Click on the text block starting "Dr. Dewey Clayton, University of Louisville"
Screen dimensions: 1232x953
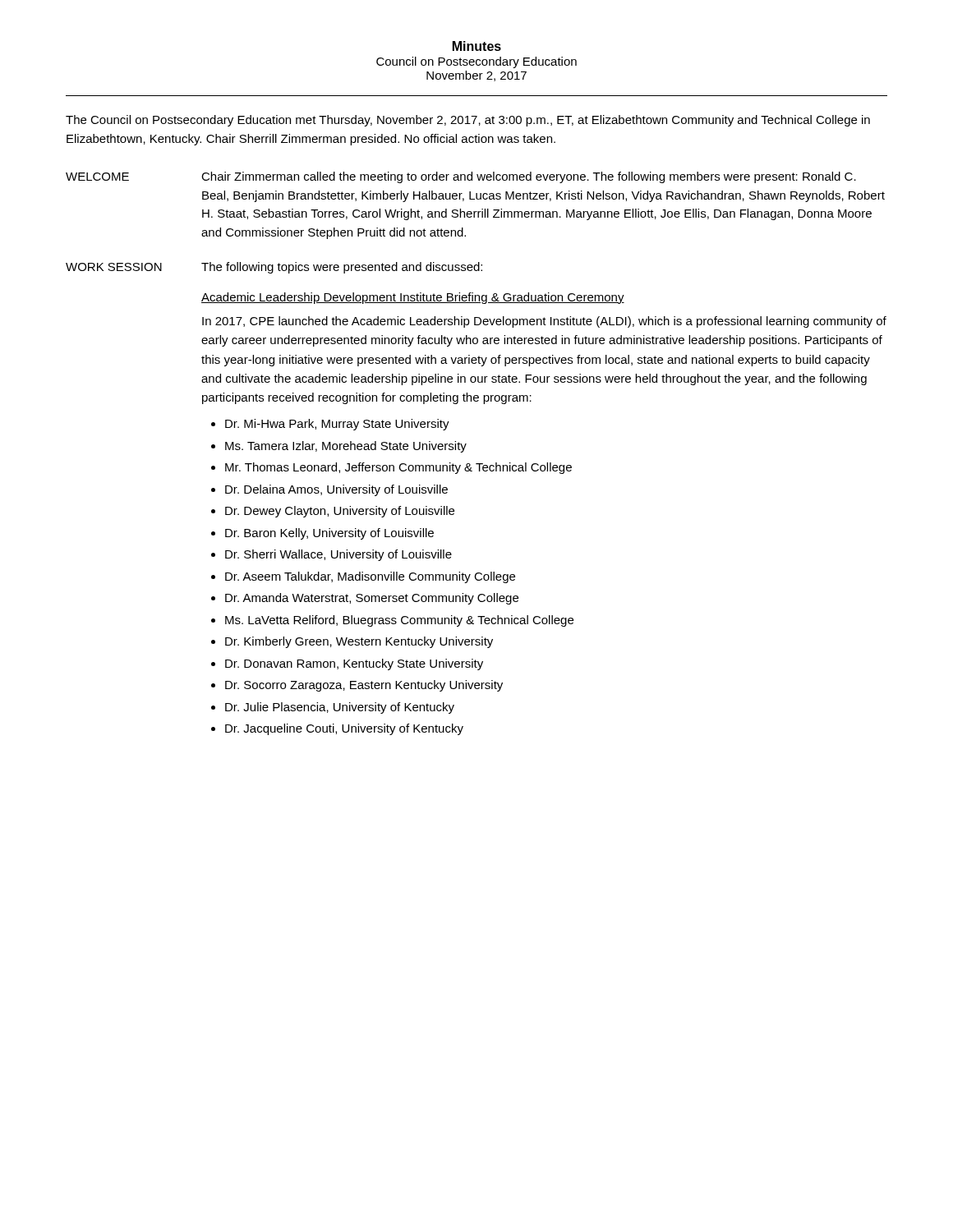tap(340, 511)
